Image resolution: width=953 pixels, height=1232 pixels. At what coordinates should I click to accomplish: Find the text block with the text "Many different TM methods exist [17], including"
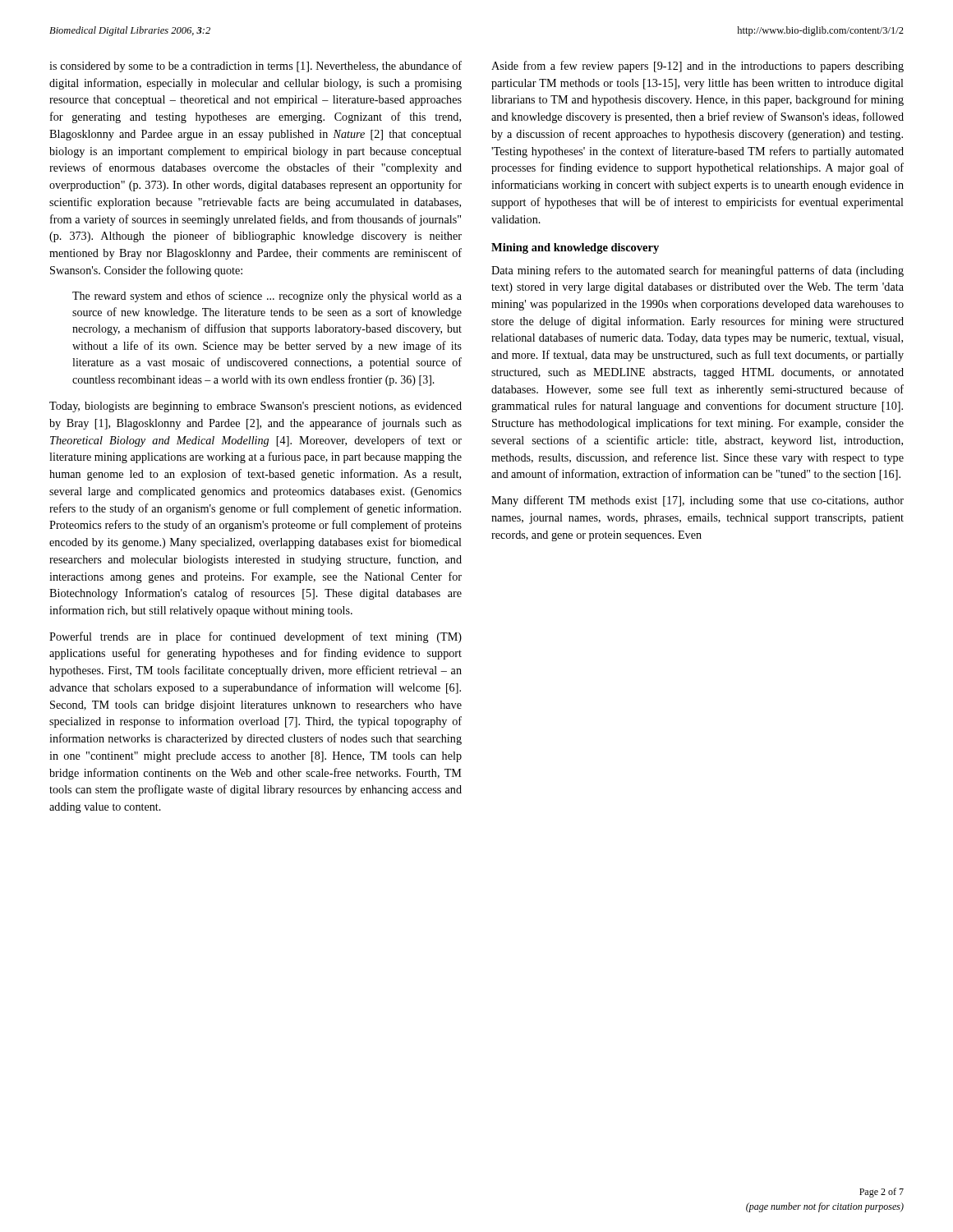[x=698, y=518]
